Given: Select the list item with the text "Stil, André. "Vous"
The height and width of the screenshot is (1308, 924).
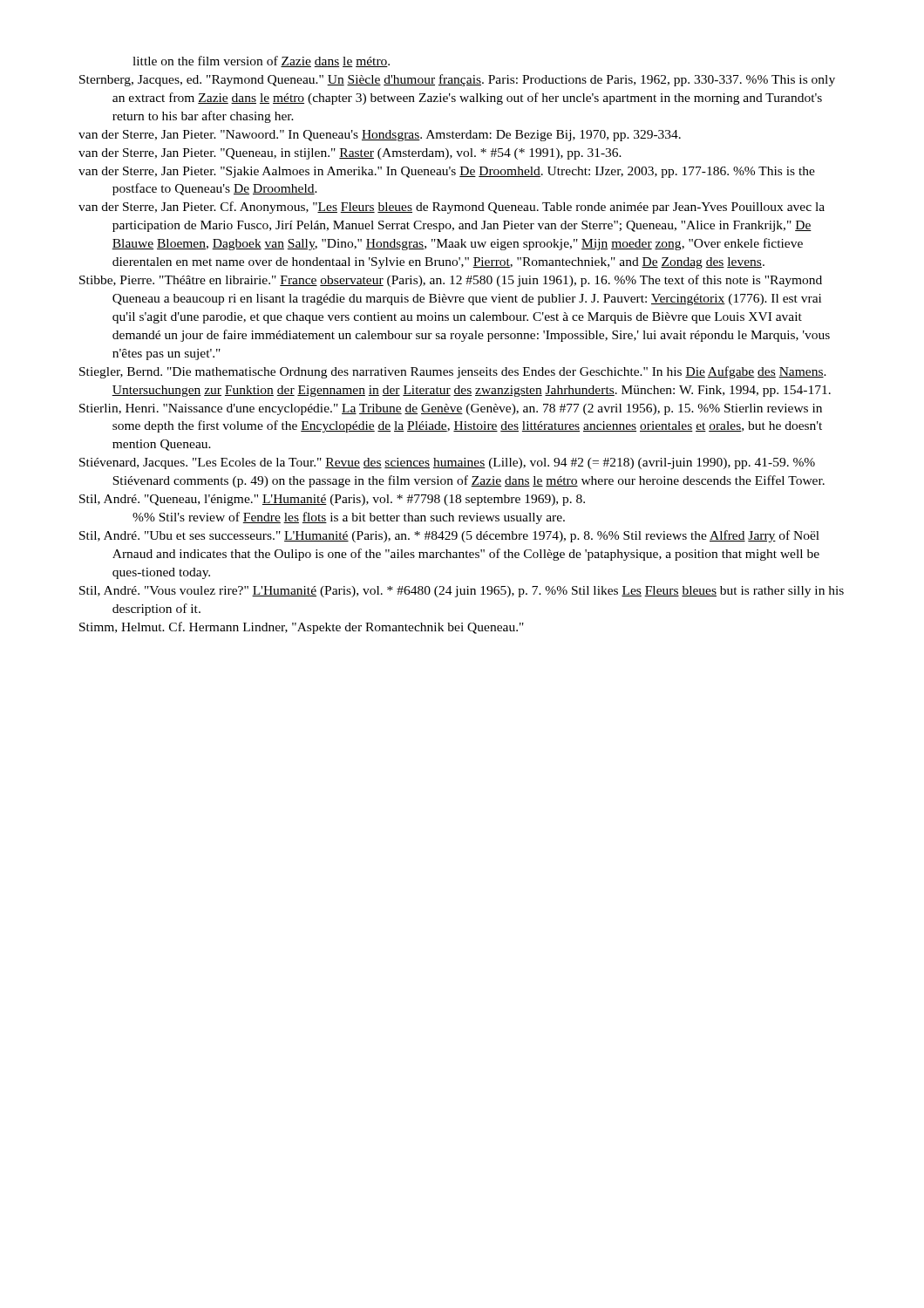Looking at the screenshot, I should click(x=461, y=599).
